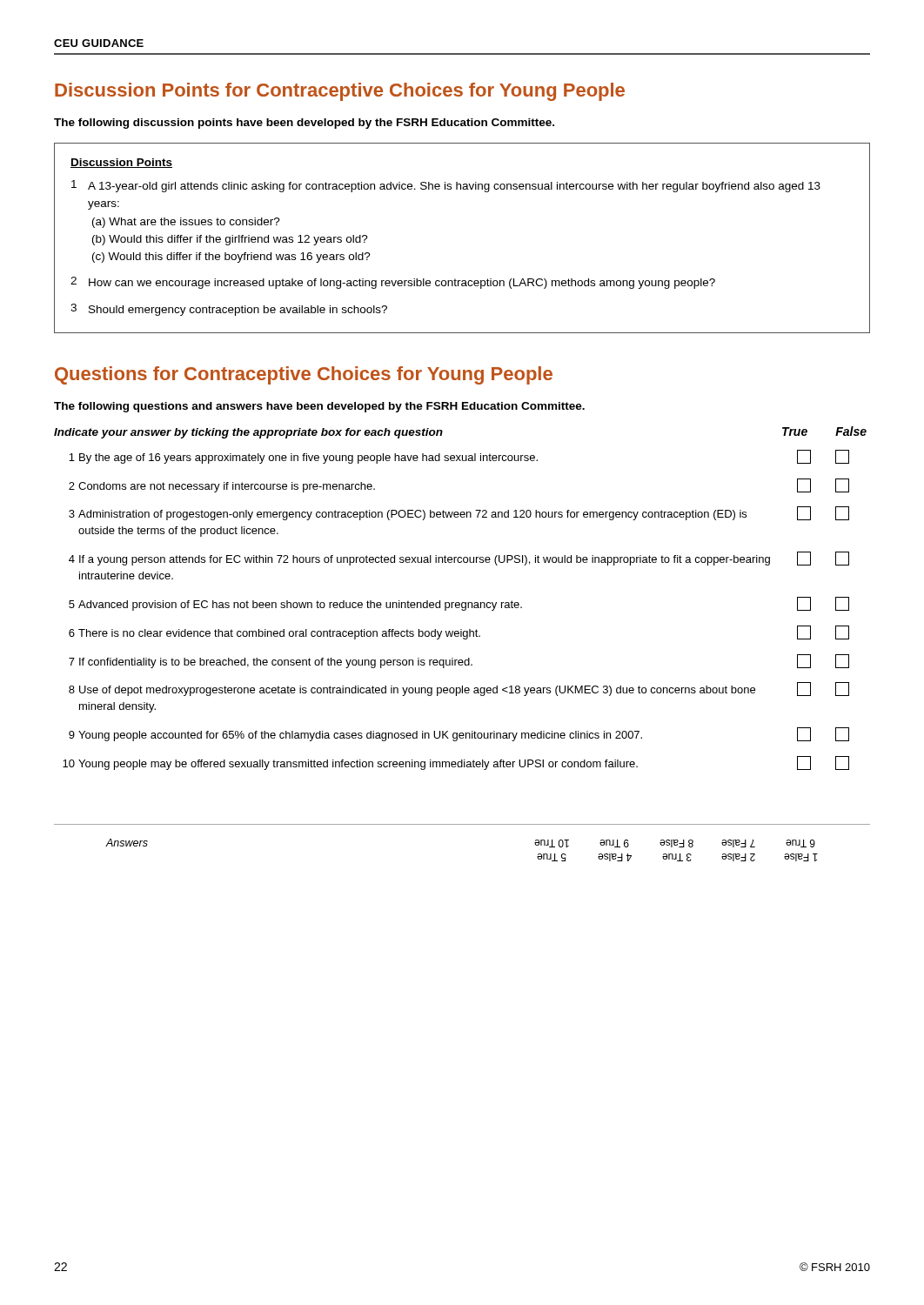Point to the block starting "By the age"

click(x=308, y=457)
